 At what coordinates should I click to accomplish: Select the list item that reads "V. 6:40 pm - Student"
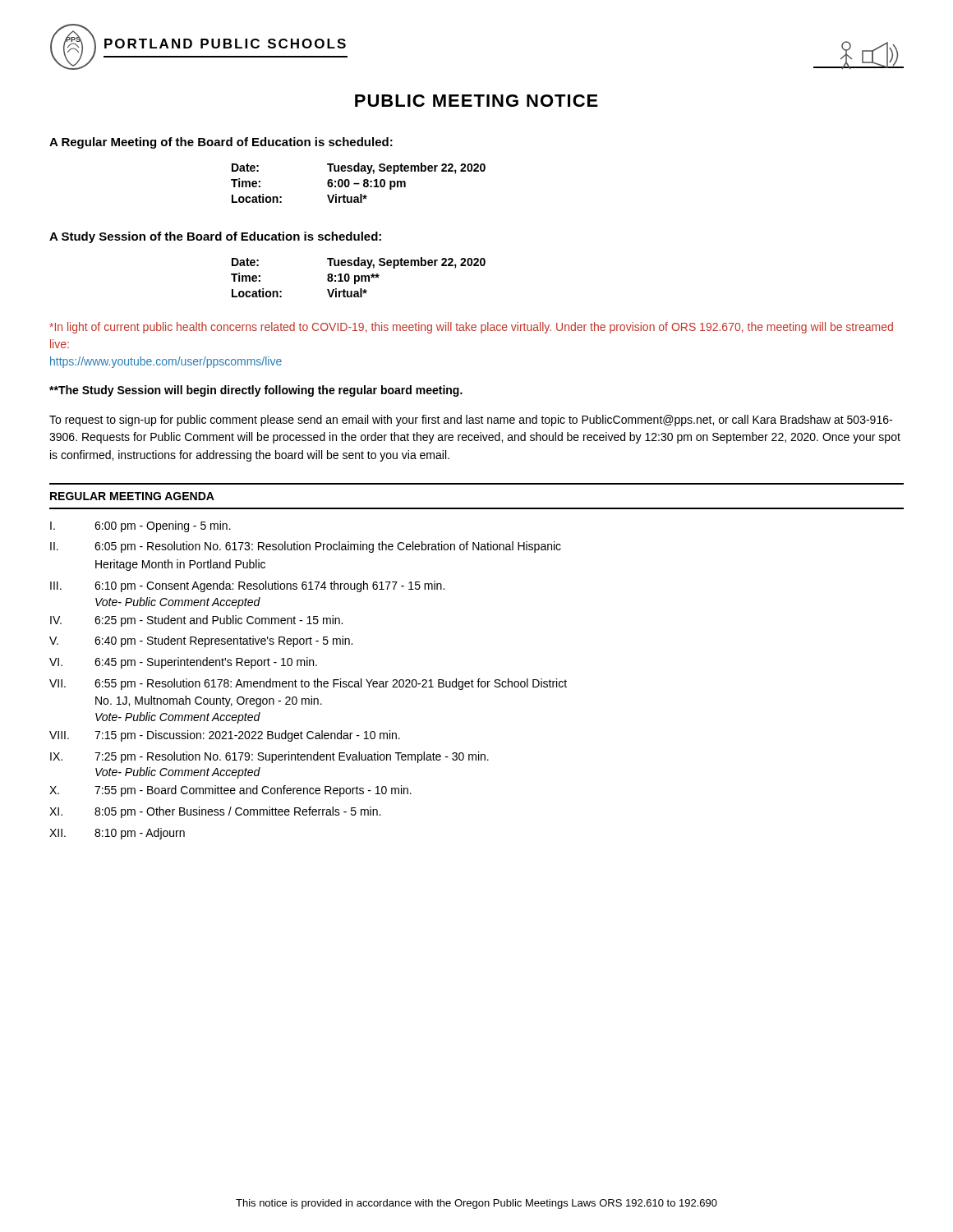(201, 642)
